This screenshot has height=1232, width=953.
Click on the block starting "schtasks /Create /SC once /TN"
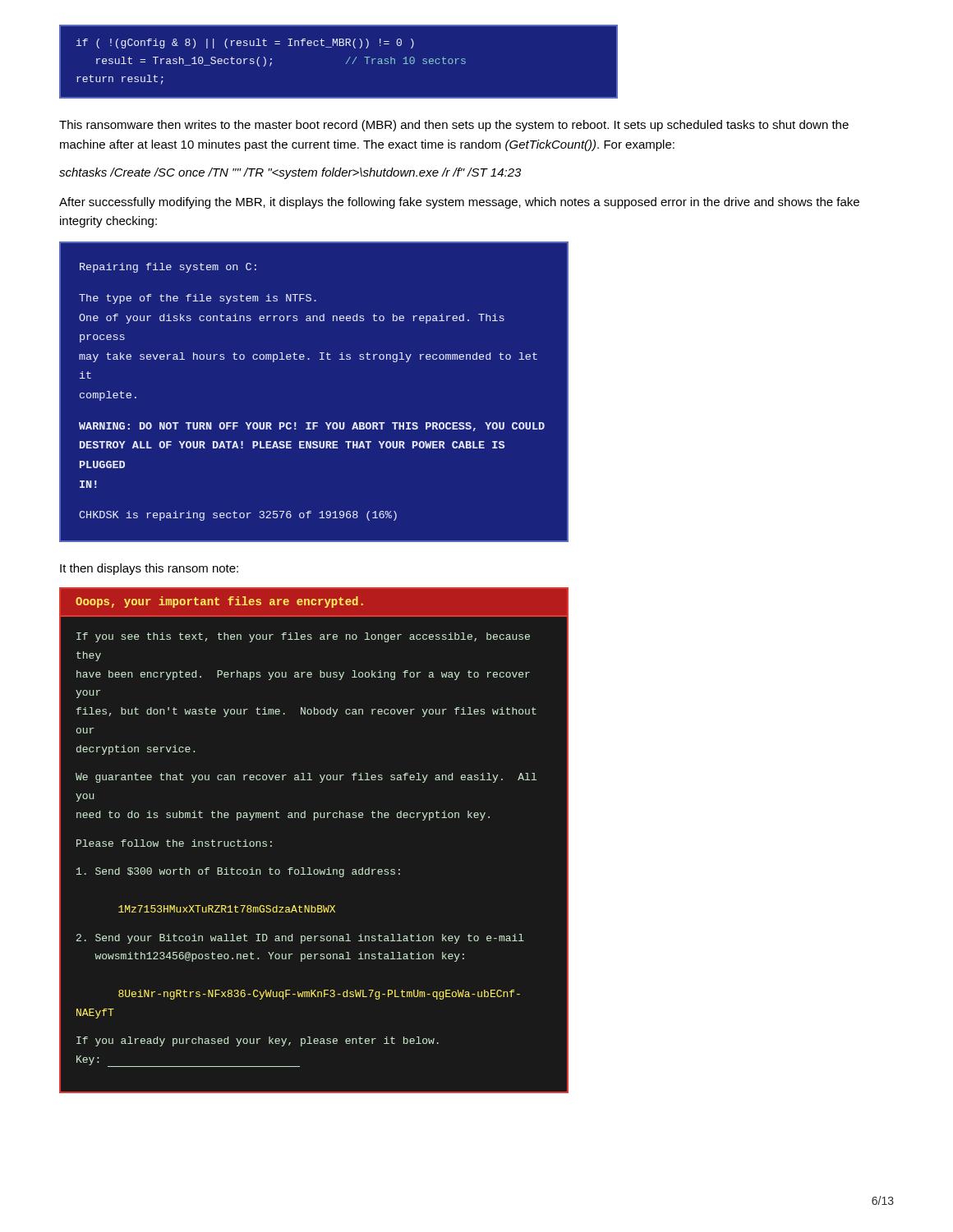click(290, 172)
